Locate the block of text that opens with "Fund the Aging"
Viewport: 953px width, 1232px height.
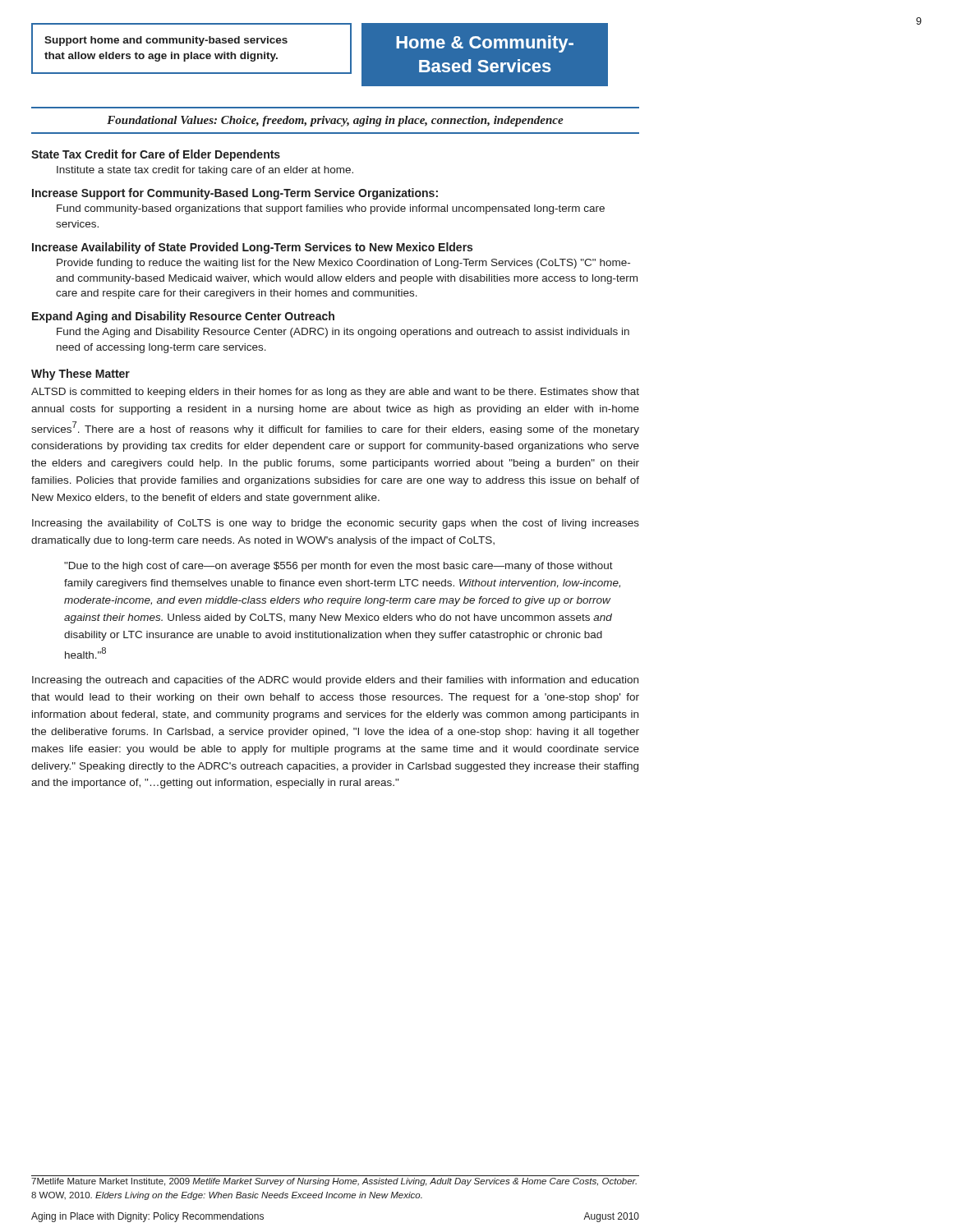tap(343, 339)
